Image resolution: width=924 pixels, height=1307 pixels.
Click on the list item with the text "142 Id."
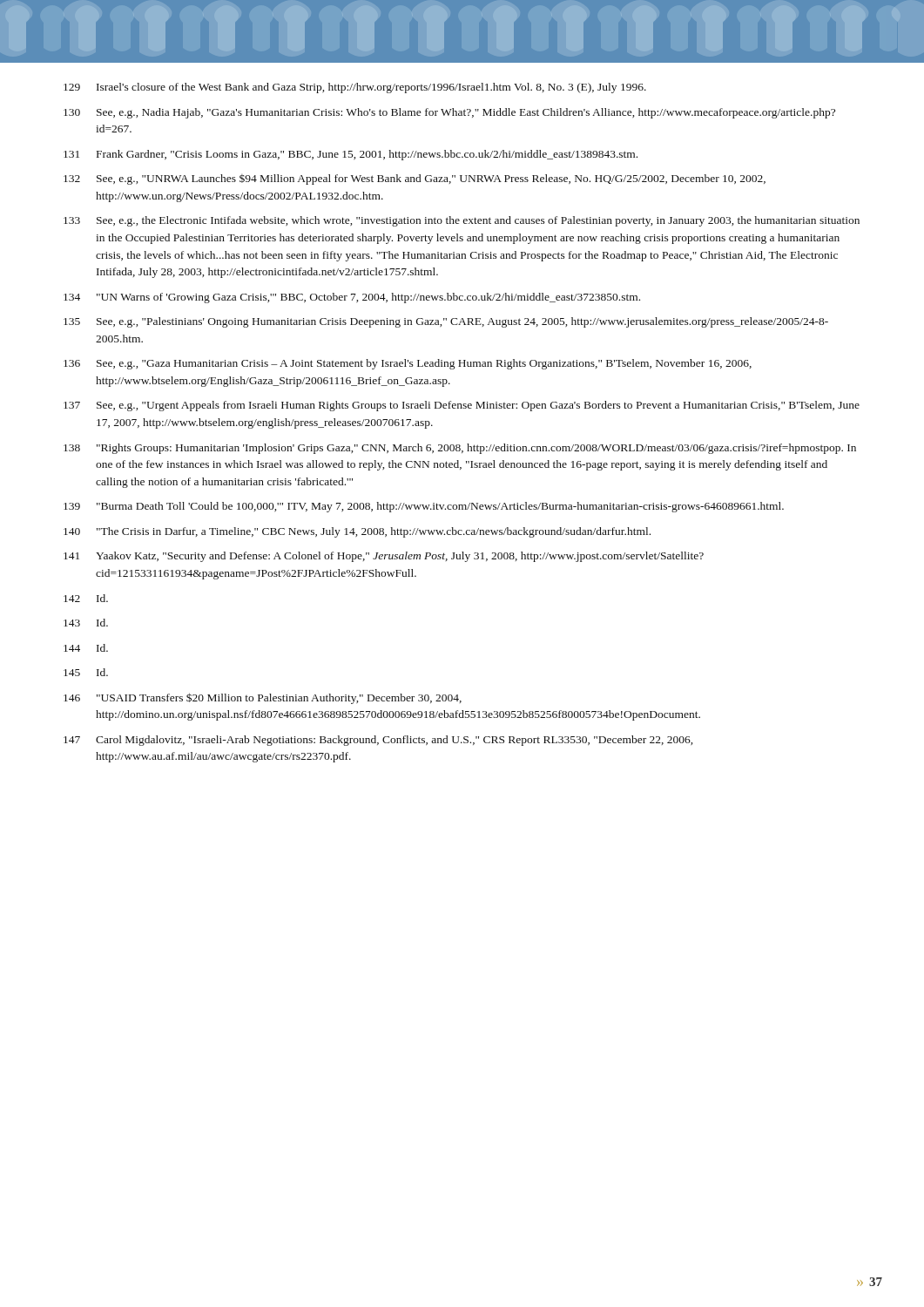click(86, 598)
